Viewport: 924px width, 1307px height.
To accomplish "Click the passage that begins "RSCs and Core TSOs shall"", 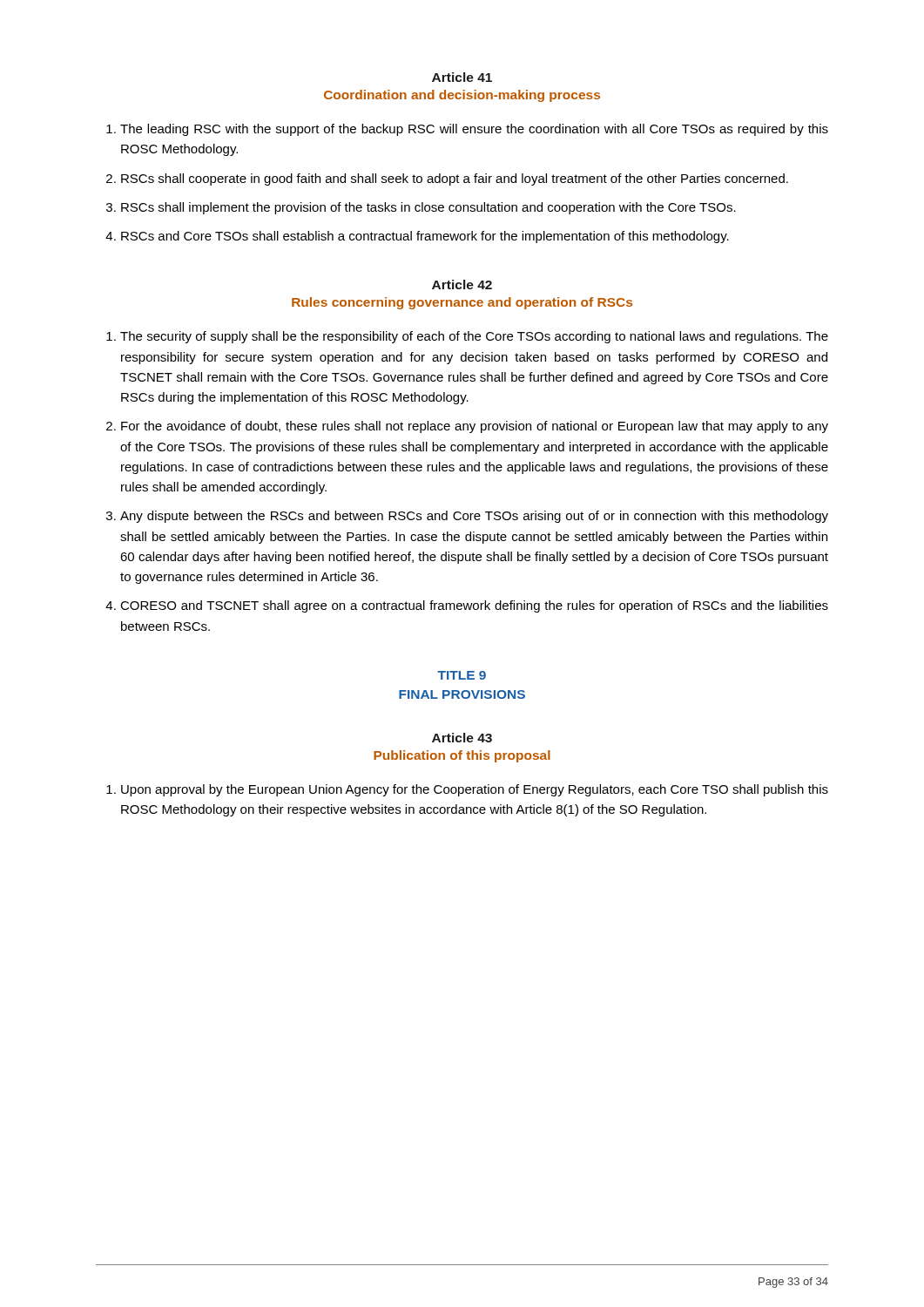I will click(x=425, y=236).
